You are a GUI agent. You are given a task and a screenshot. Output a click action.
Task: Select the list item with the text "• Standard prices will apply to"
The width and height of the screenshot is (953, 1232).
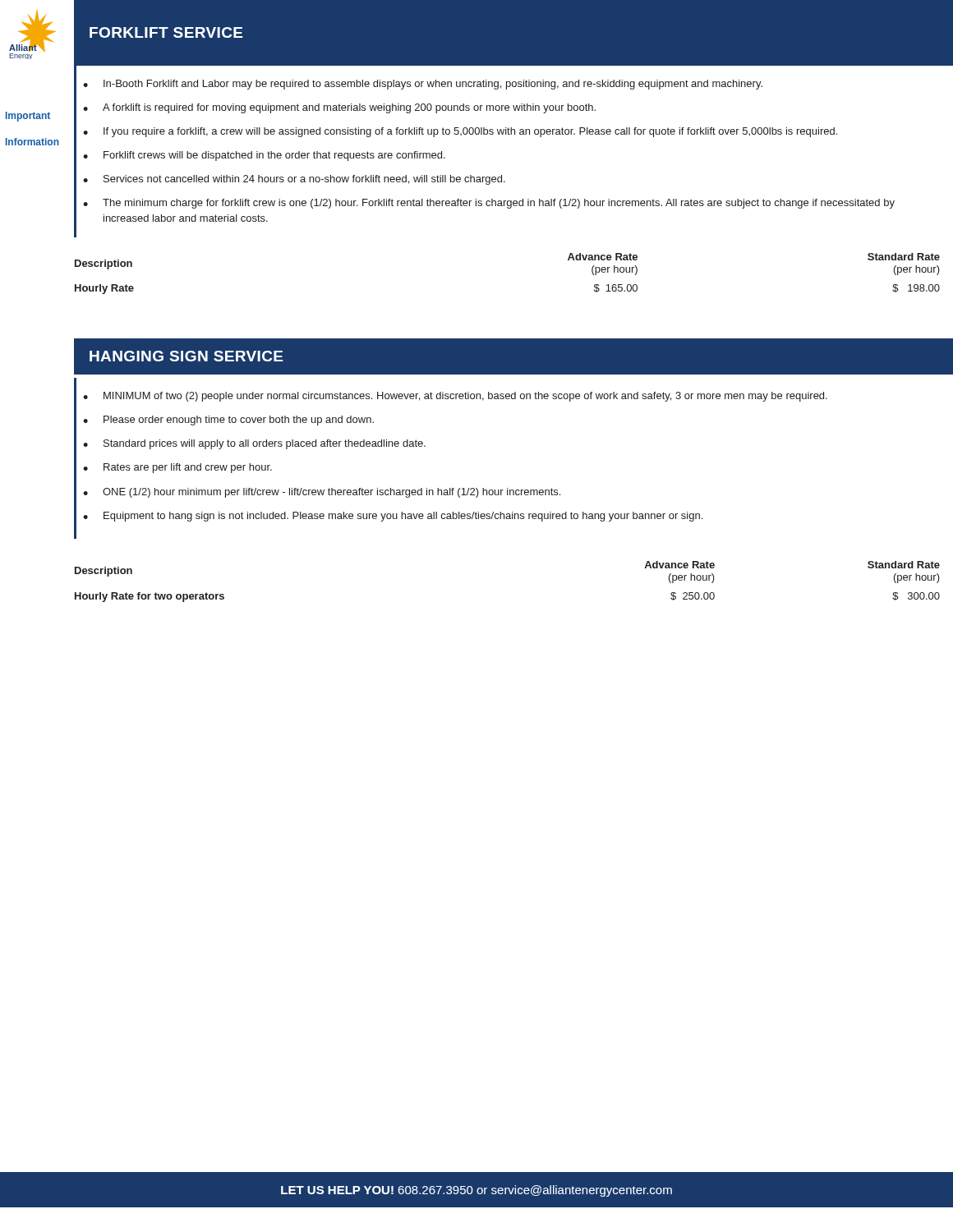pos(255,446)
